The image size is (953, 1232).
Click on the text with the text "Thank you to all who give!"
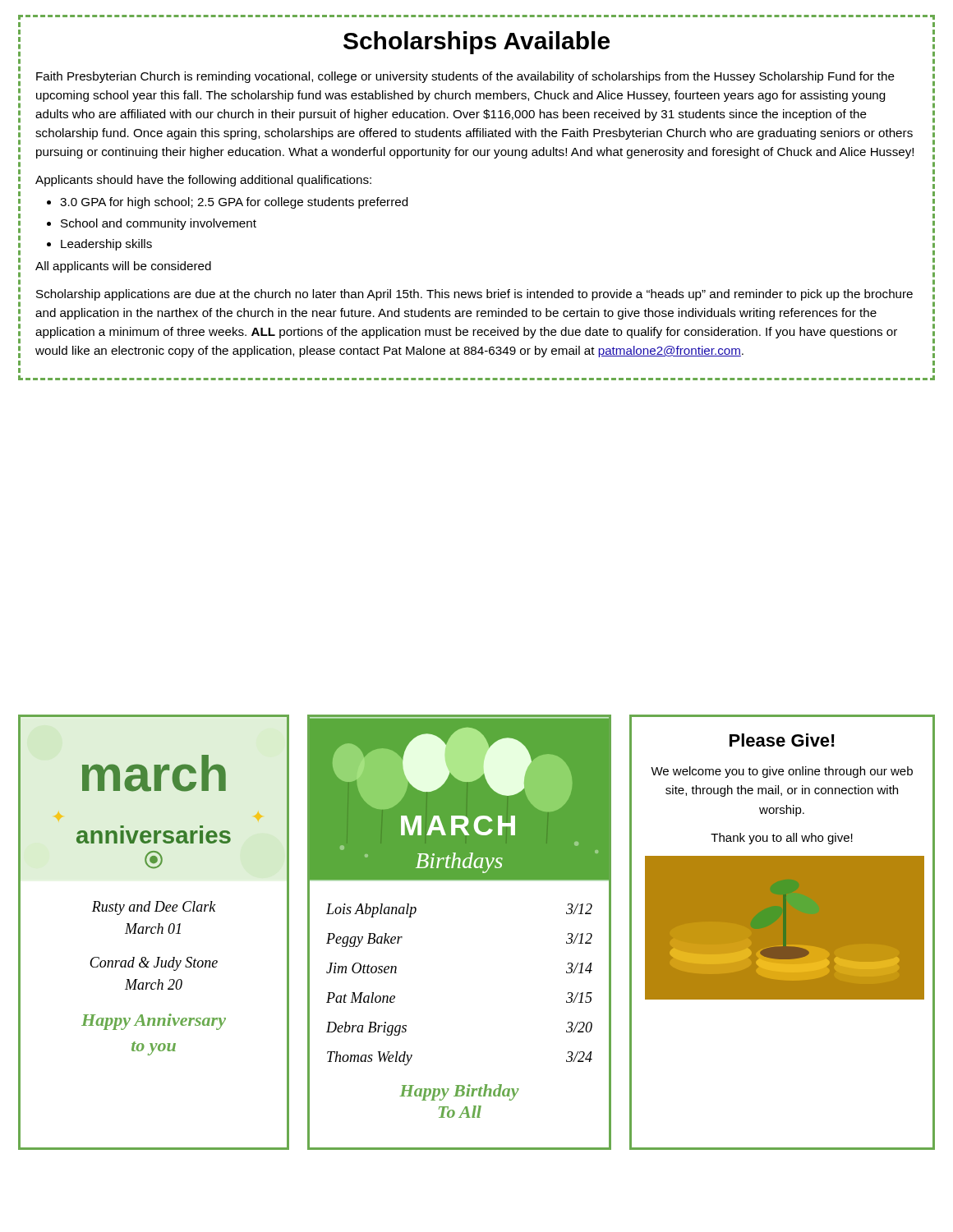(x=782, y=837)
